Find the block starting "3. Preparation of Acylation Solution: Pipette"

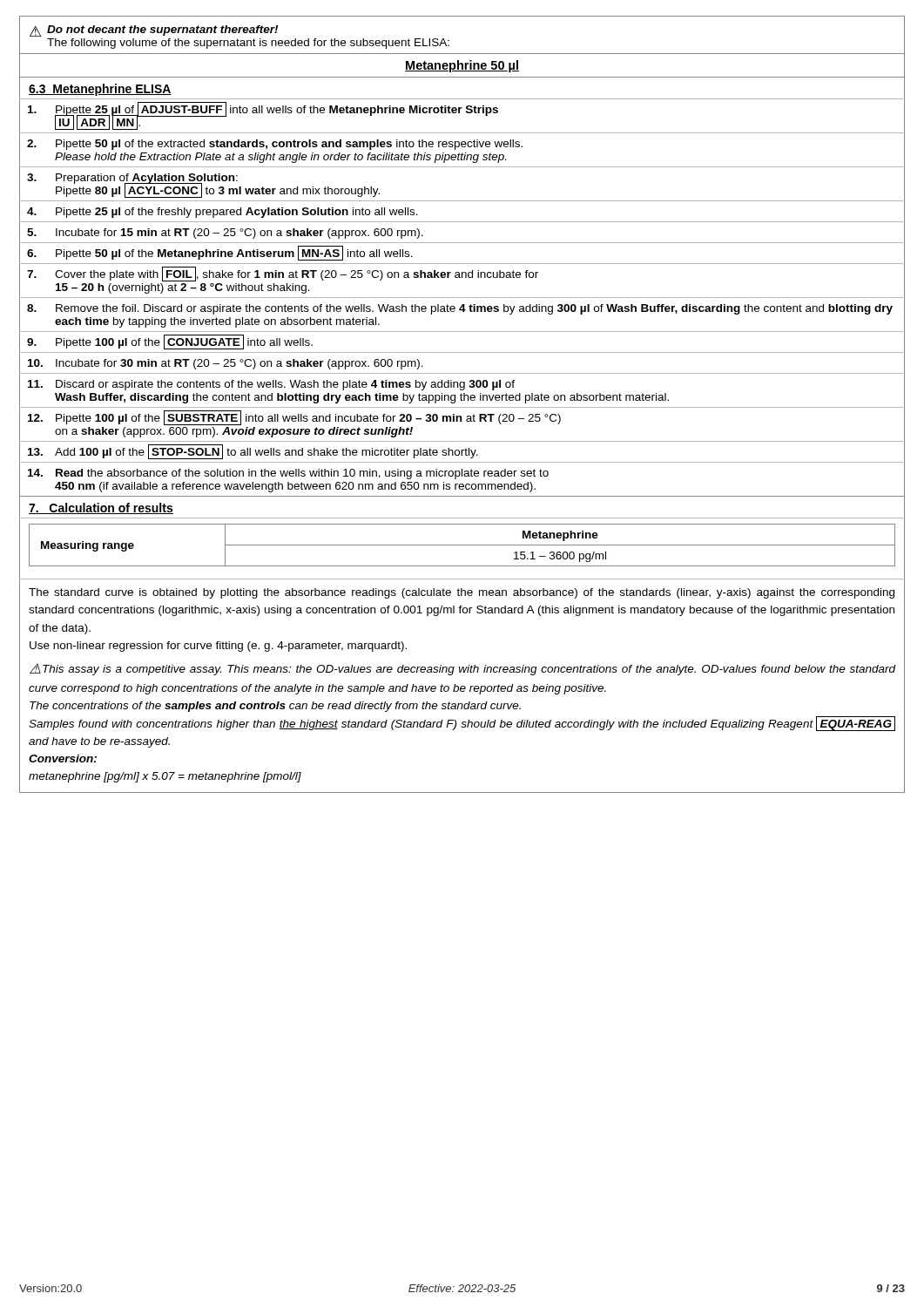[204, 184]
